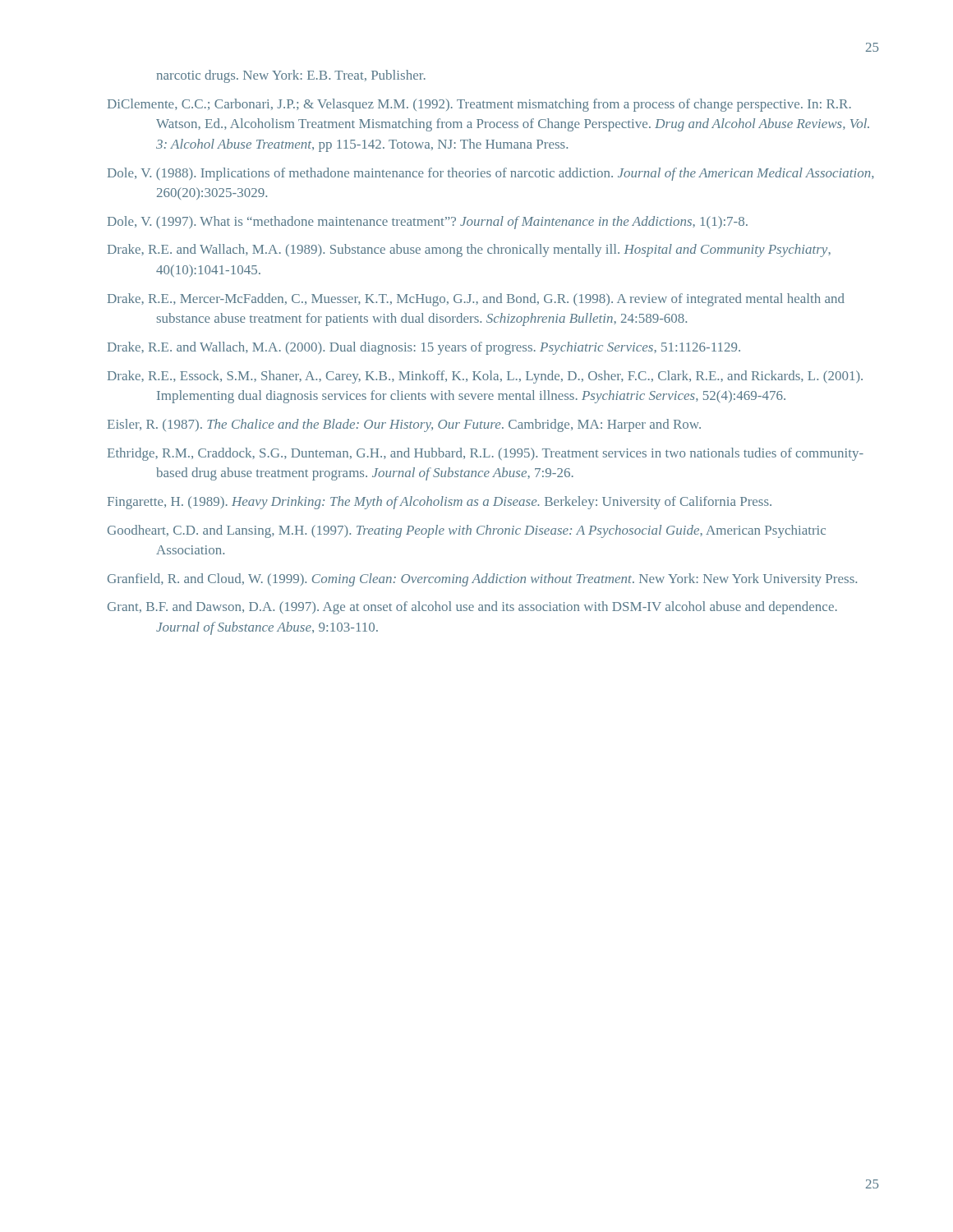Find the text block starting "Fingarette, H. (1989)."
The height and width of the screenshot is (1232, 953).
(x=440, y=501)
